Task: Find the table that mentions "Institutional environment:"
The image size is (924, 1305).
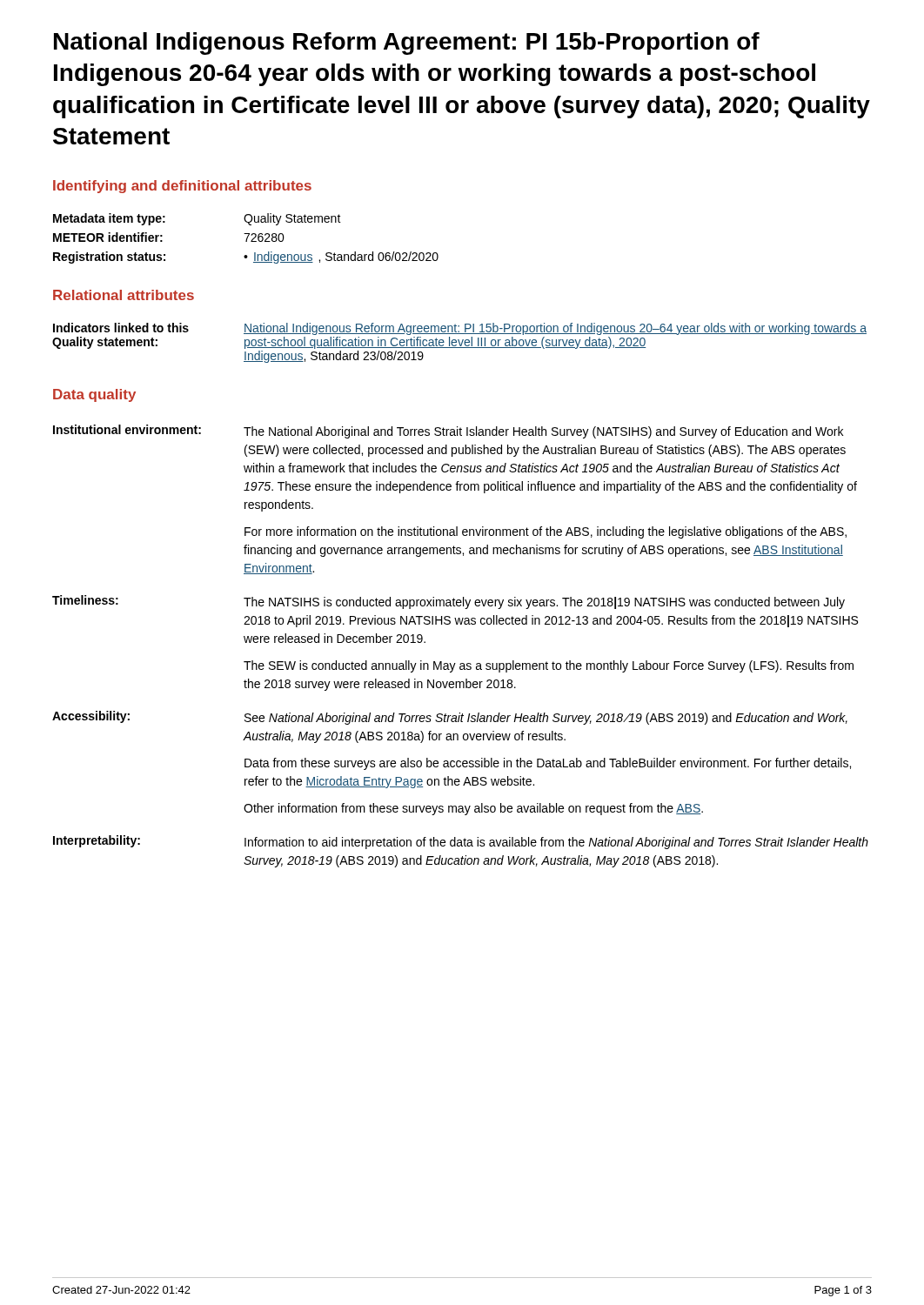Action: [x=462, y=649]
